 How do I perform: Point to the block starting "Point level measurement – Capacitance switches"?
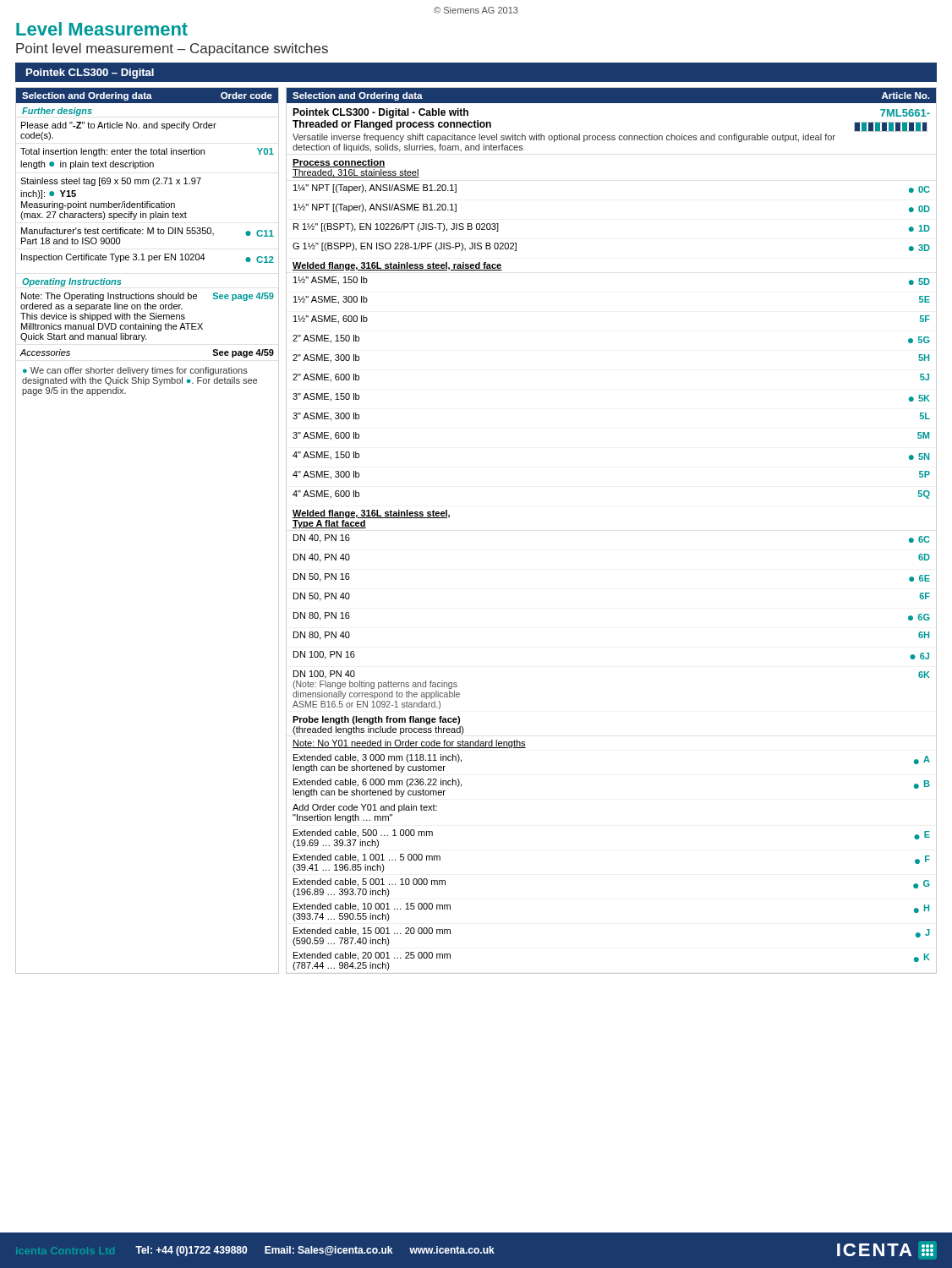pyautogui.click(x=172, y=49)
